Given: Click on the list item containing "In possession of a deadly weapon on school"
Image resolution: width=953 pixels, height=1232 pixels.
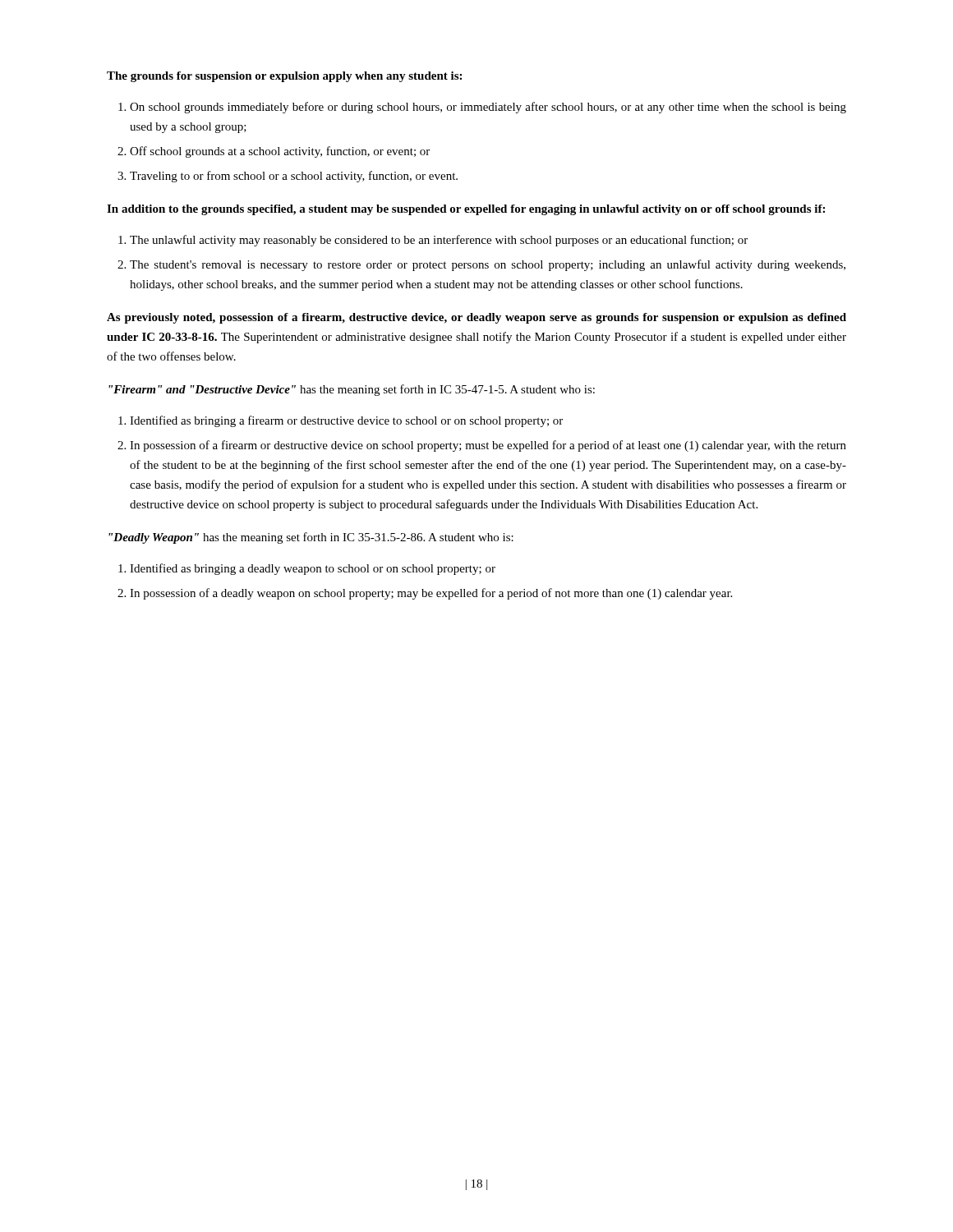Looking at the screenshot, I should click(x=488, y=593).
